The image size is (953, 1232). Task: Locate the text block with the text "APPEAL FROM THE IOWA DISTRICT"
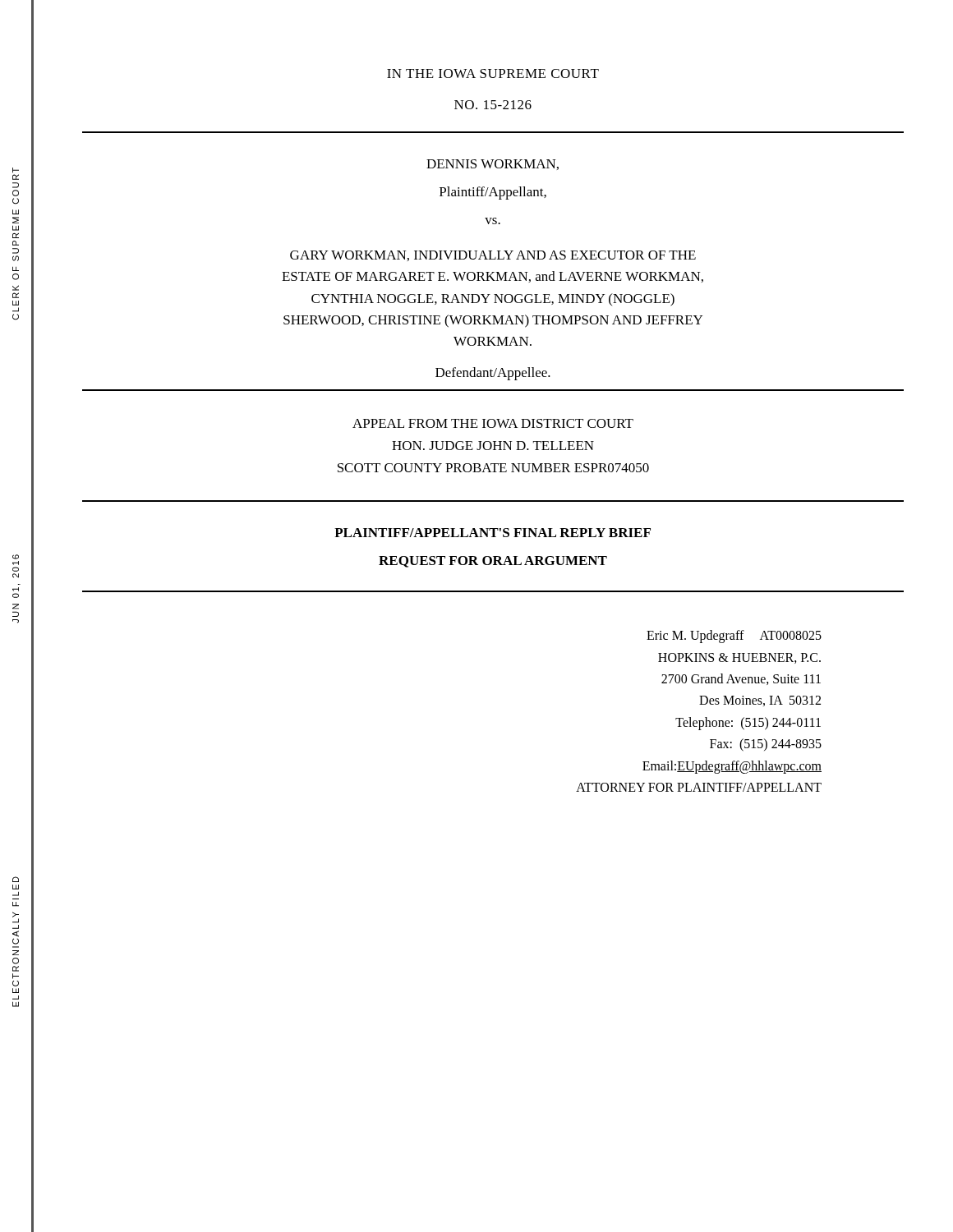pyautogui.click(x=493, y=445)
